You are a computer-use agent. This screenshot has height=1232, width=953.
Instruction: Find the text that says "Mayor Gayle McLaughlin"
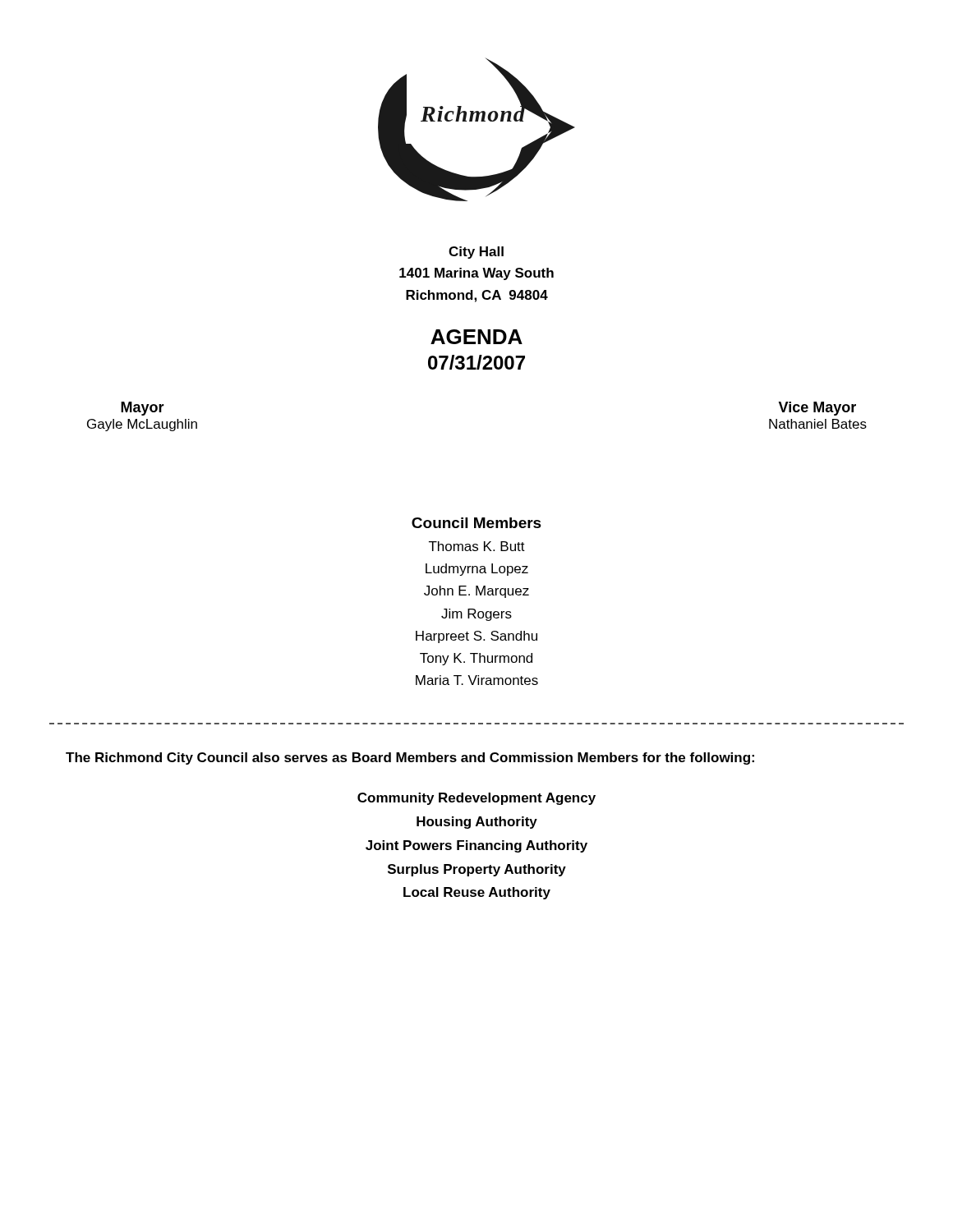pyautogui.click(x=142, y=416)
